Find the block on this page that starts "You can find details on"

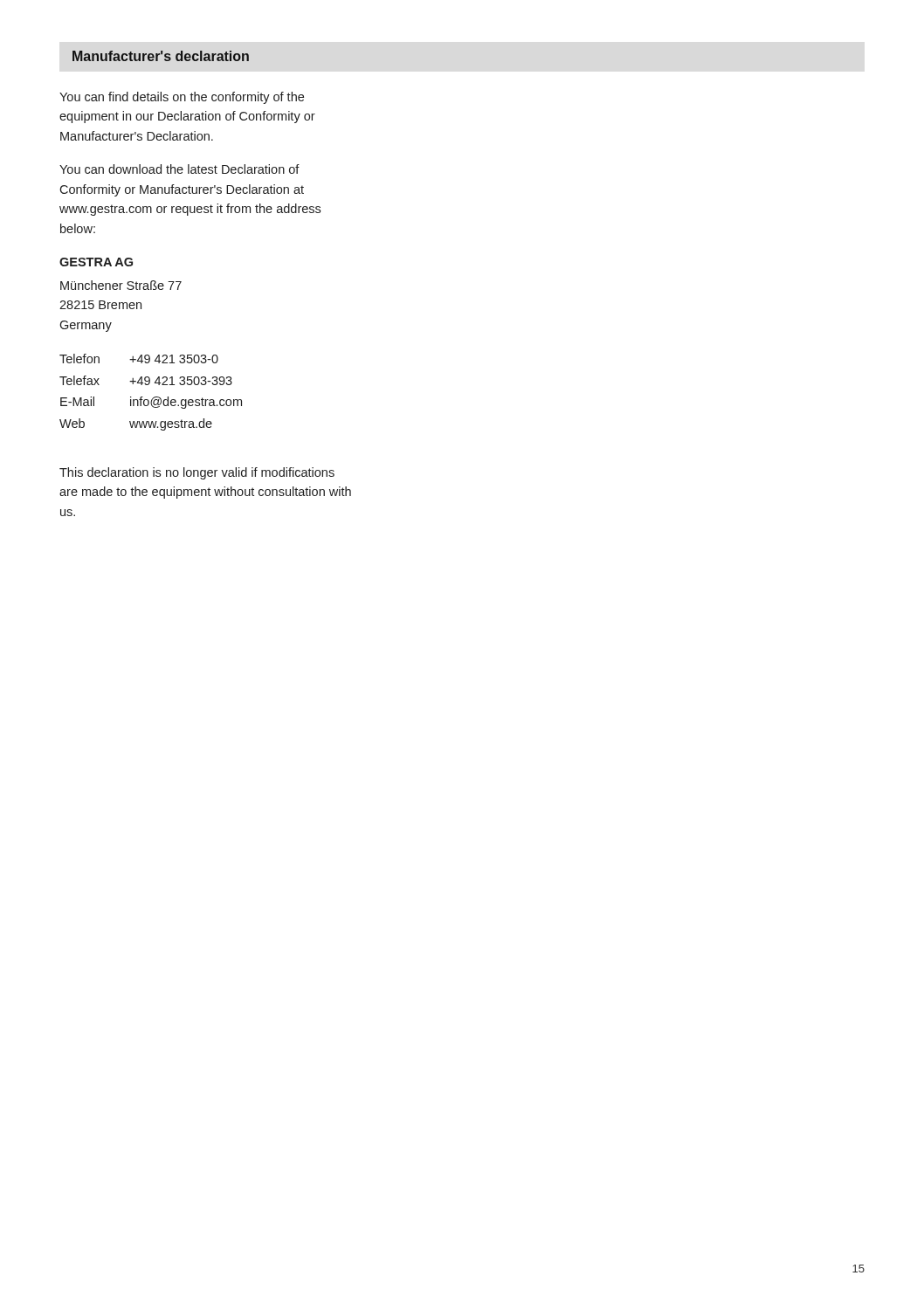coord(187,117)
